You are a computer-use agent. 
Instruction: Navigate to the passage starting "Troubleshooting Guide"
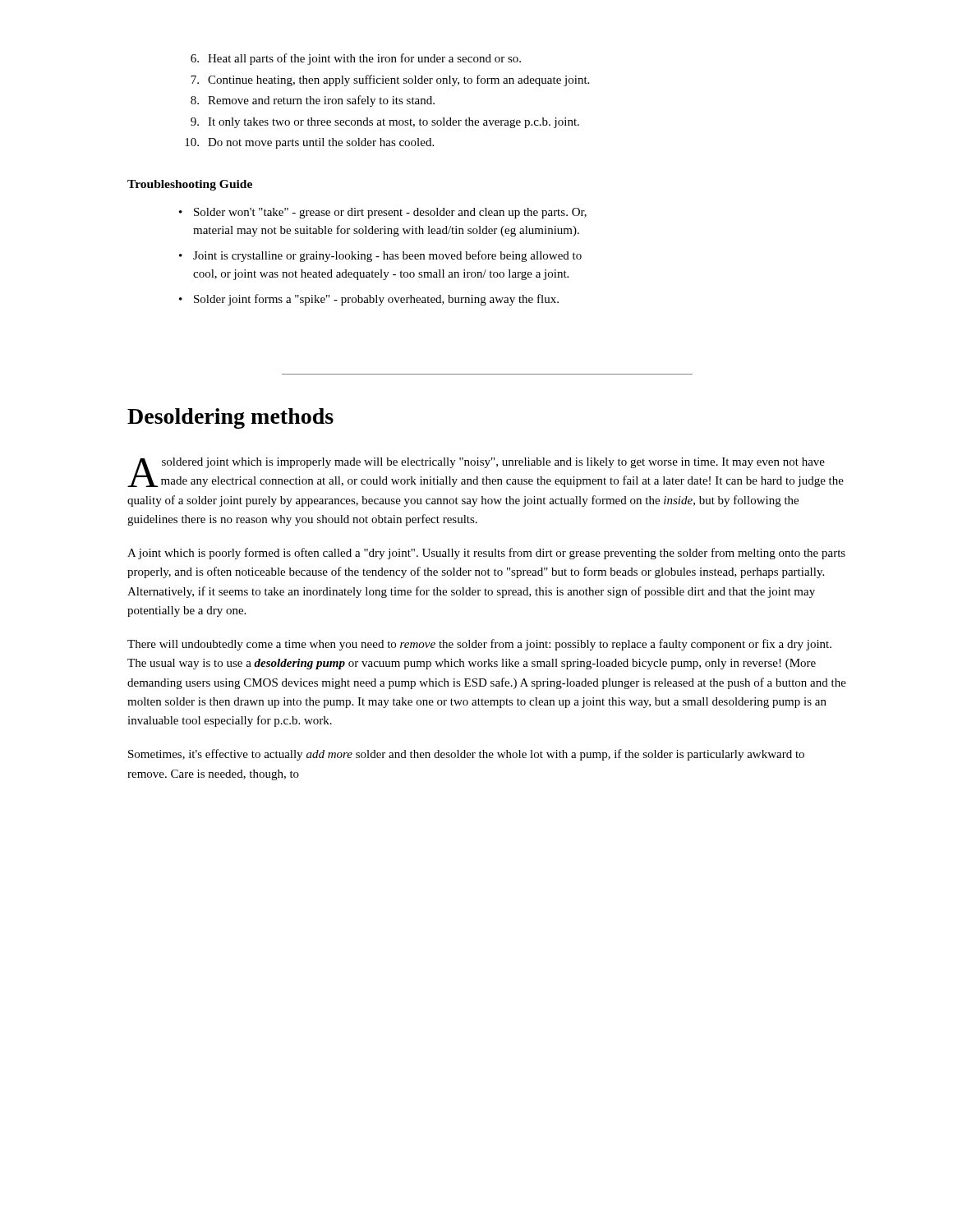pyautogui.click(x=190, y=183)
